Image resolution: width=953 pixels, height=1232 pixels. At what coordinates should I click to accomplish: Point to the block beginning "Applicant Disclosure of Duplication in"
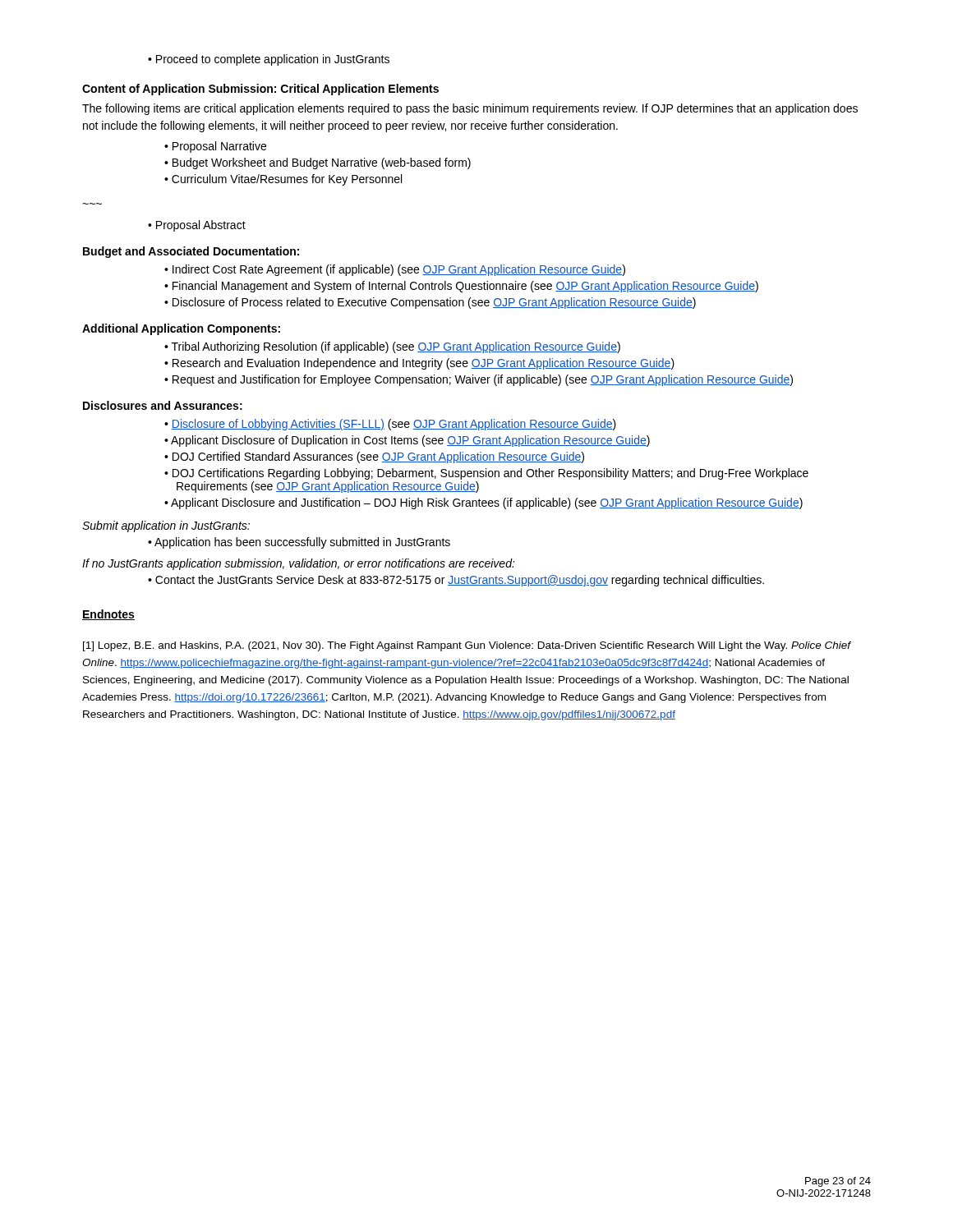411,440
